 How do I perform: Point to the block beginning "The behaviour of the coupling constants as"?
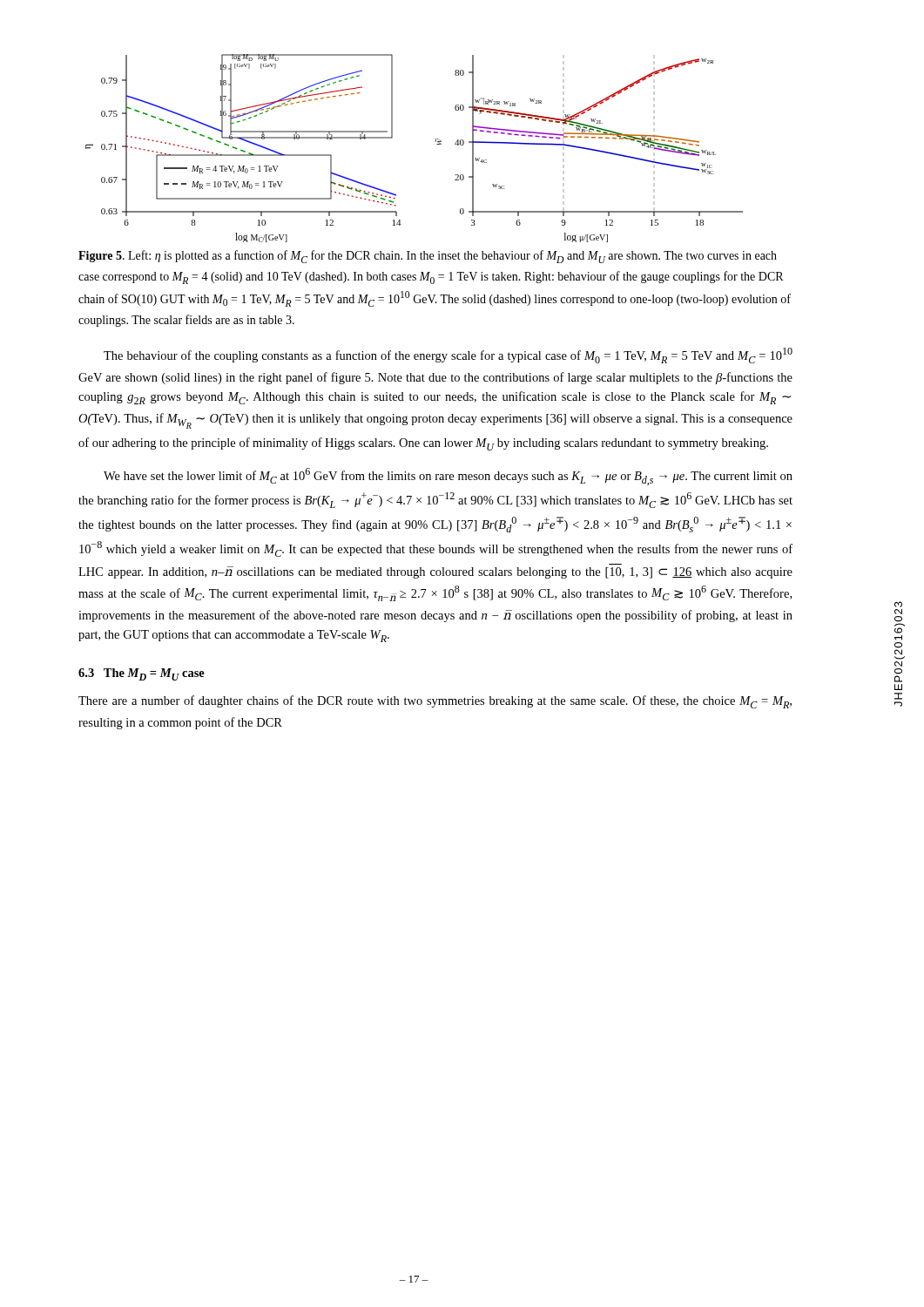(x=435, y=399)
